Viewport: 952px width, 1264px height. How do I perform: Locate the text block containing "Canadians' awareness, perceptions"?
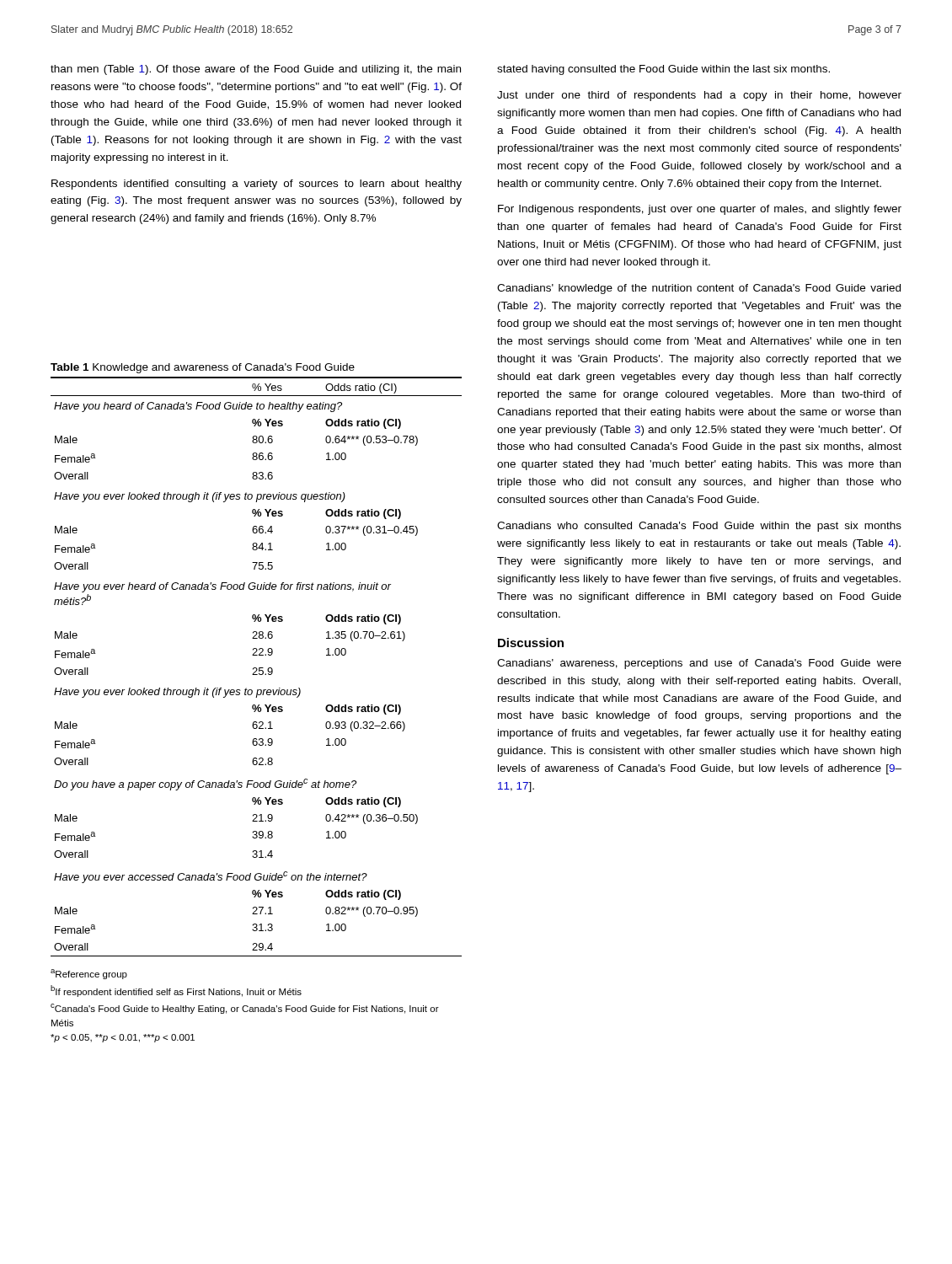(x=699, y=725)
